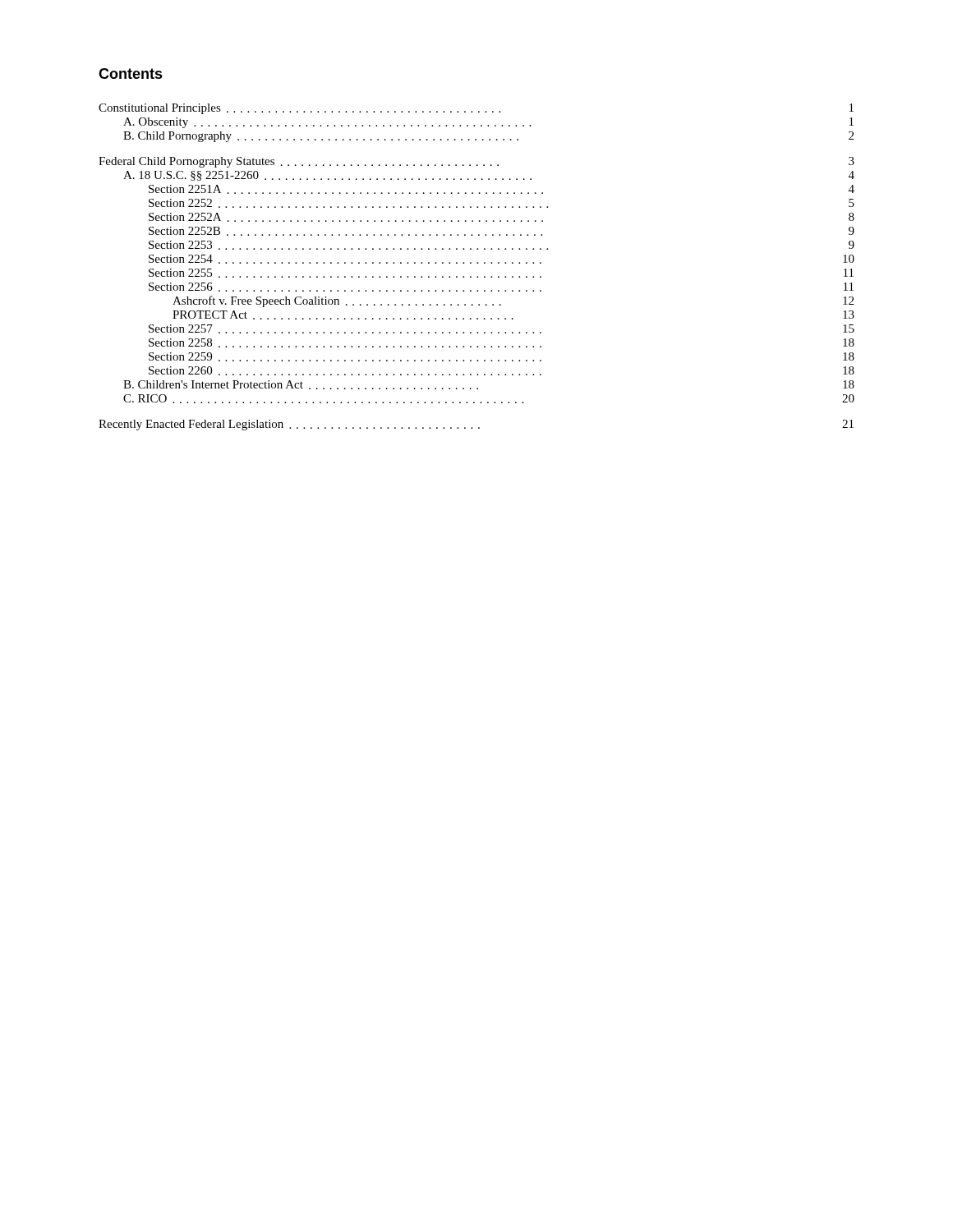Image resolution: width=953 pixels, height=1232 pixels.
Task: Click the passage that begins "Section 2254 . . . . . ."
Action: pos(501,259)
